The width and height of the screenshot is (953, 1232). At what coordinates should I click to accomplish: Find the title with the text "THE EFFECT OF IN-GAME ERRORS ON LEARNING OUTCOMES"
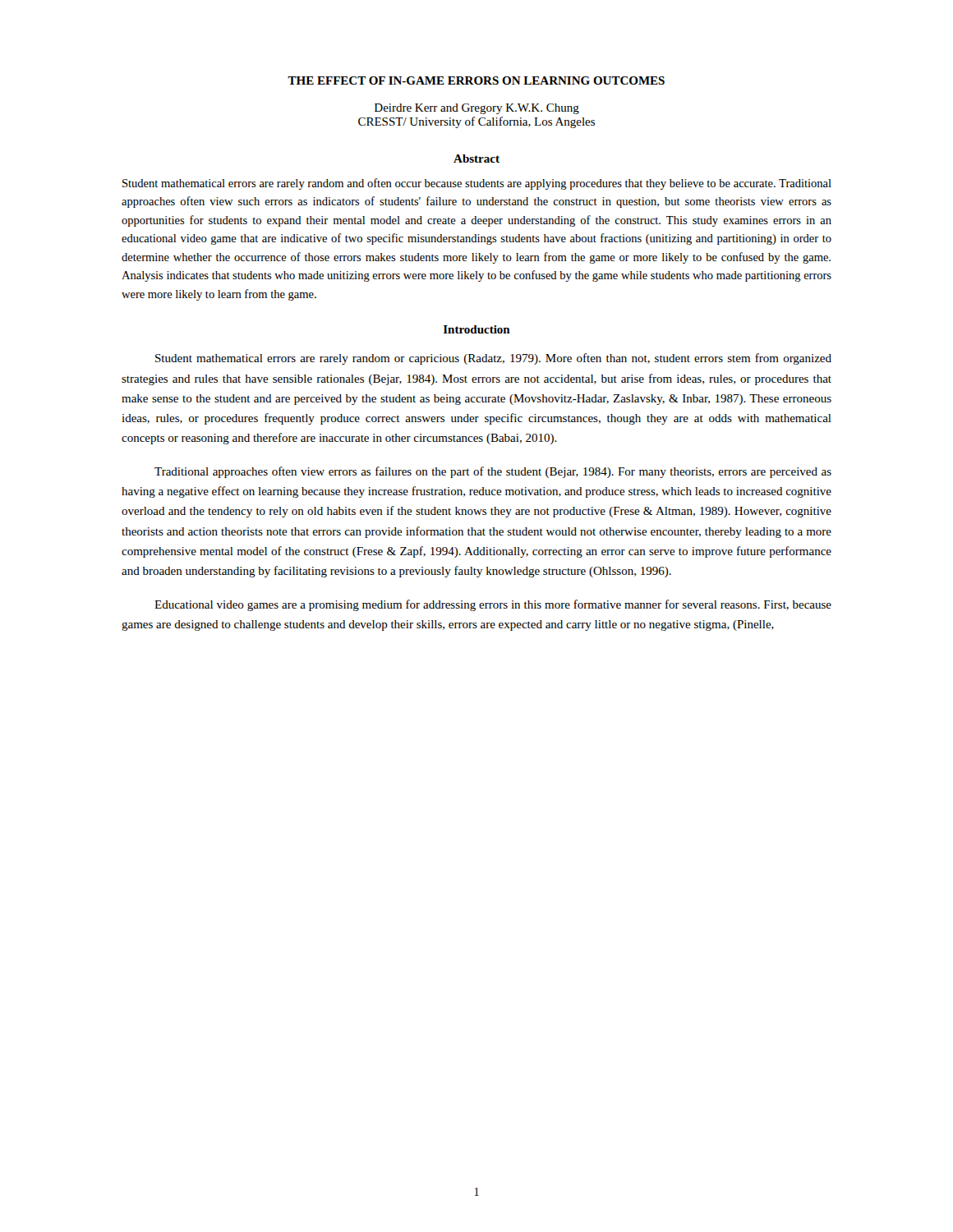[476, 81]
